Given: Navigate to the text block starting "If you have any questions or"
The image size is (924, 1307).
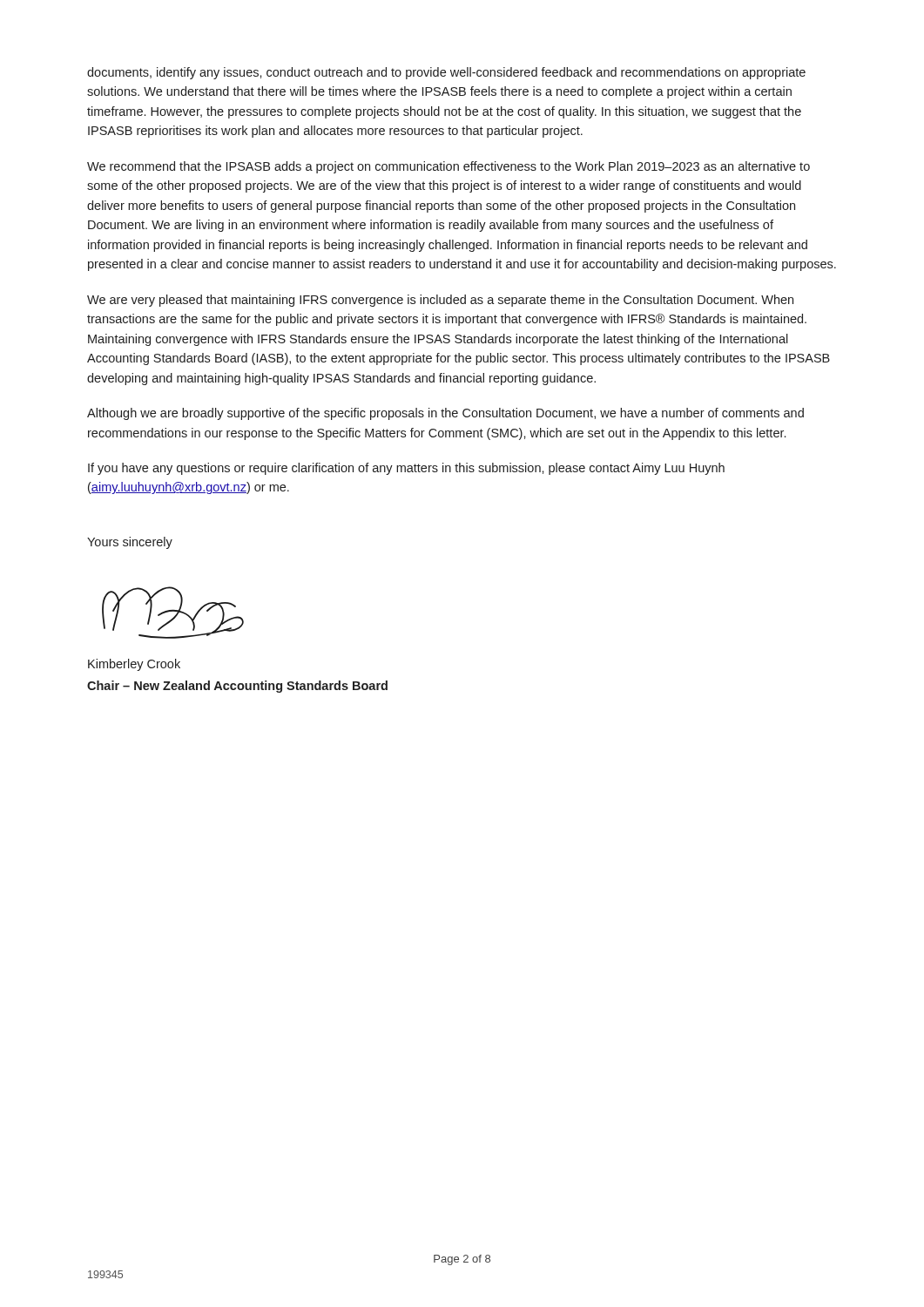Looking at the screenshot, I should pos(462,478).
